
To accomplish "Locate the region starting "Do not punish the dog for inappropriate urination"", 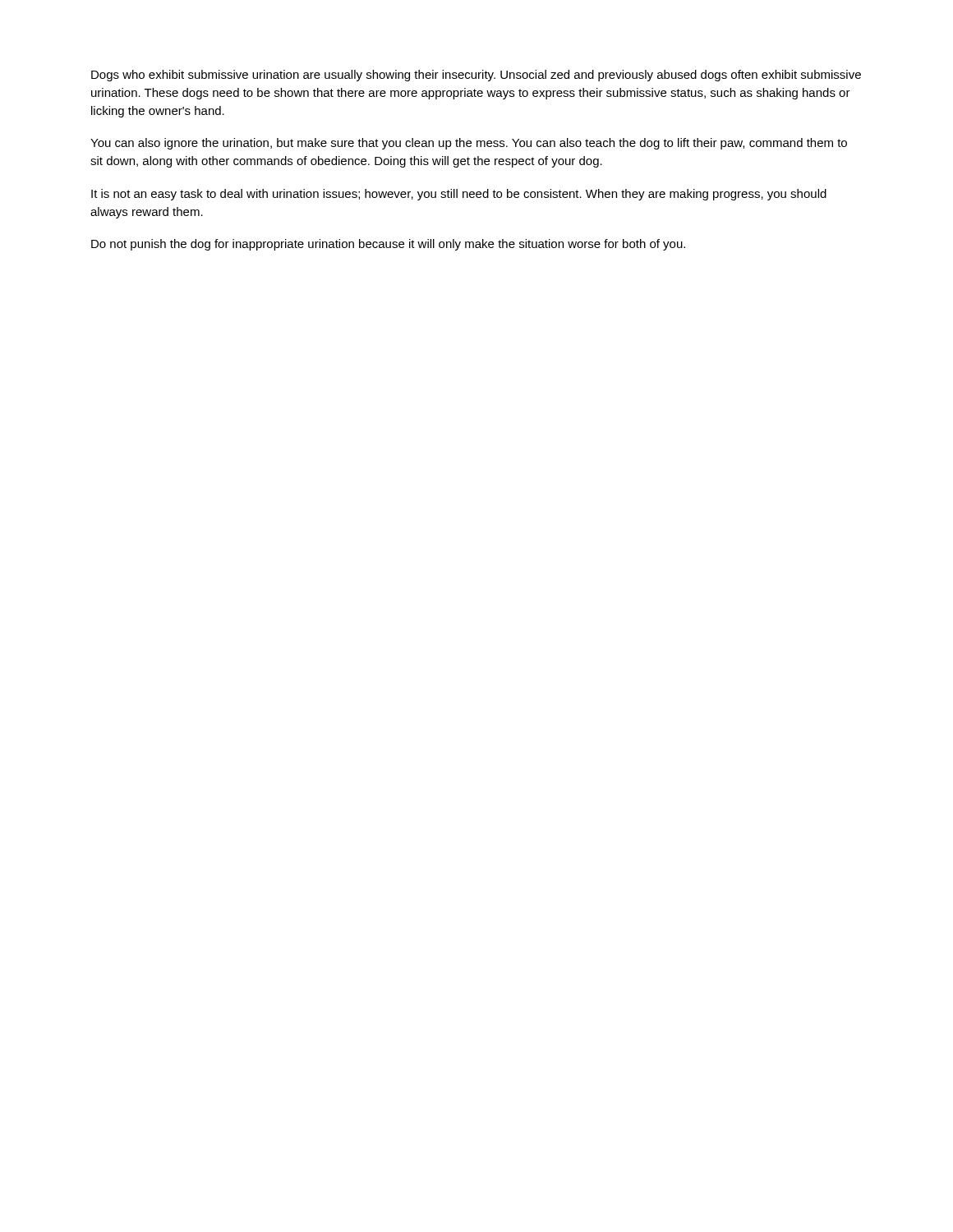I will point(388,244).
